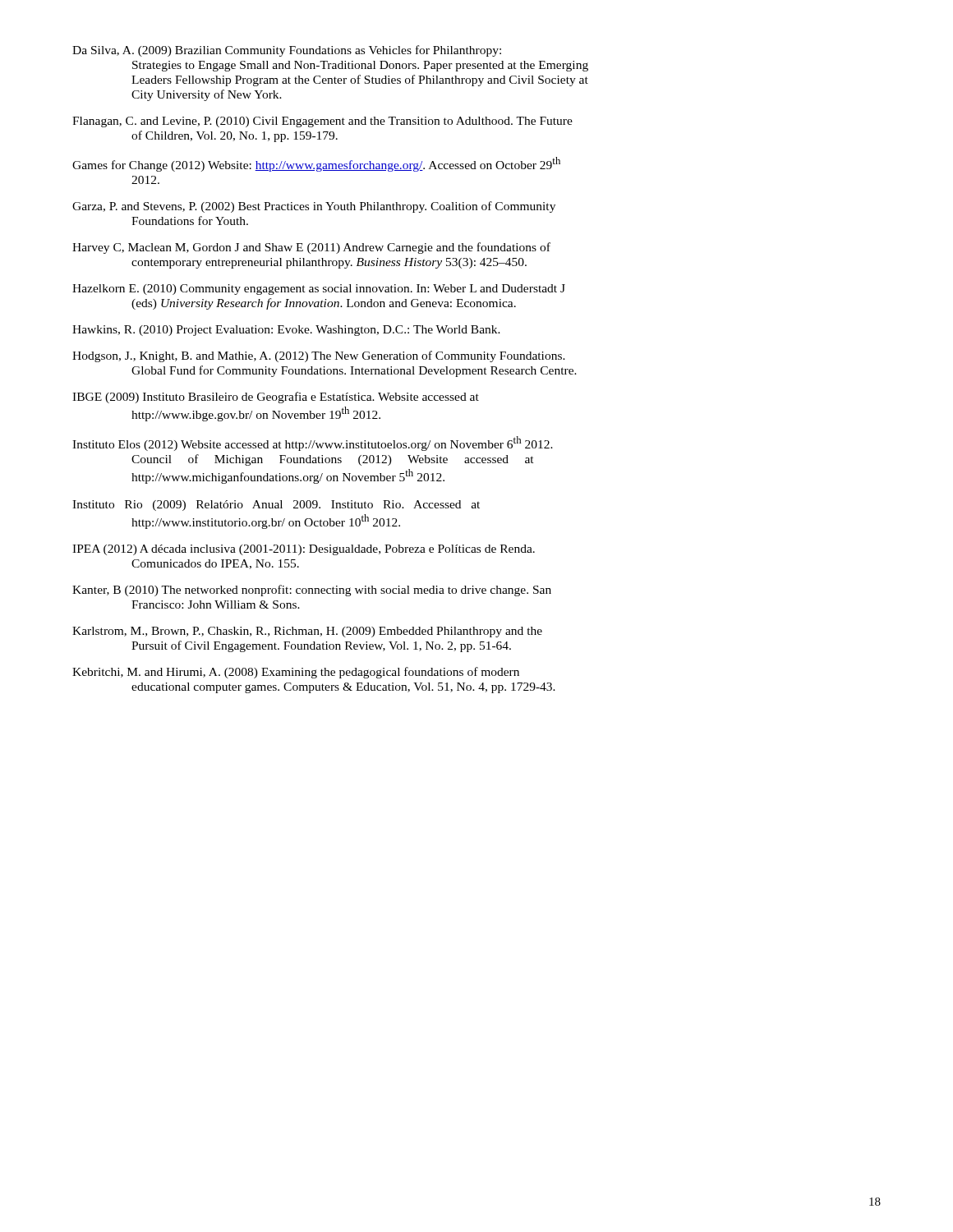The width and height of the screenshot is (953, 1232).
Task: Find the block on this page that starts "Garza, P. and Stevens,"
Action: tap(476, 214)
